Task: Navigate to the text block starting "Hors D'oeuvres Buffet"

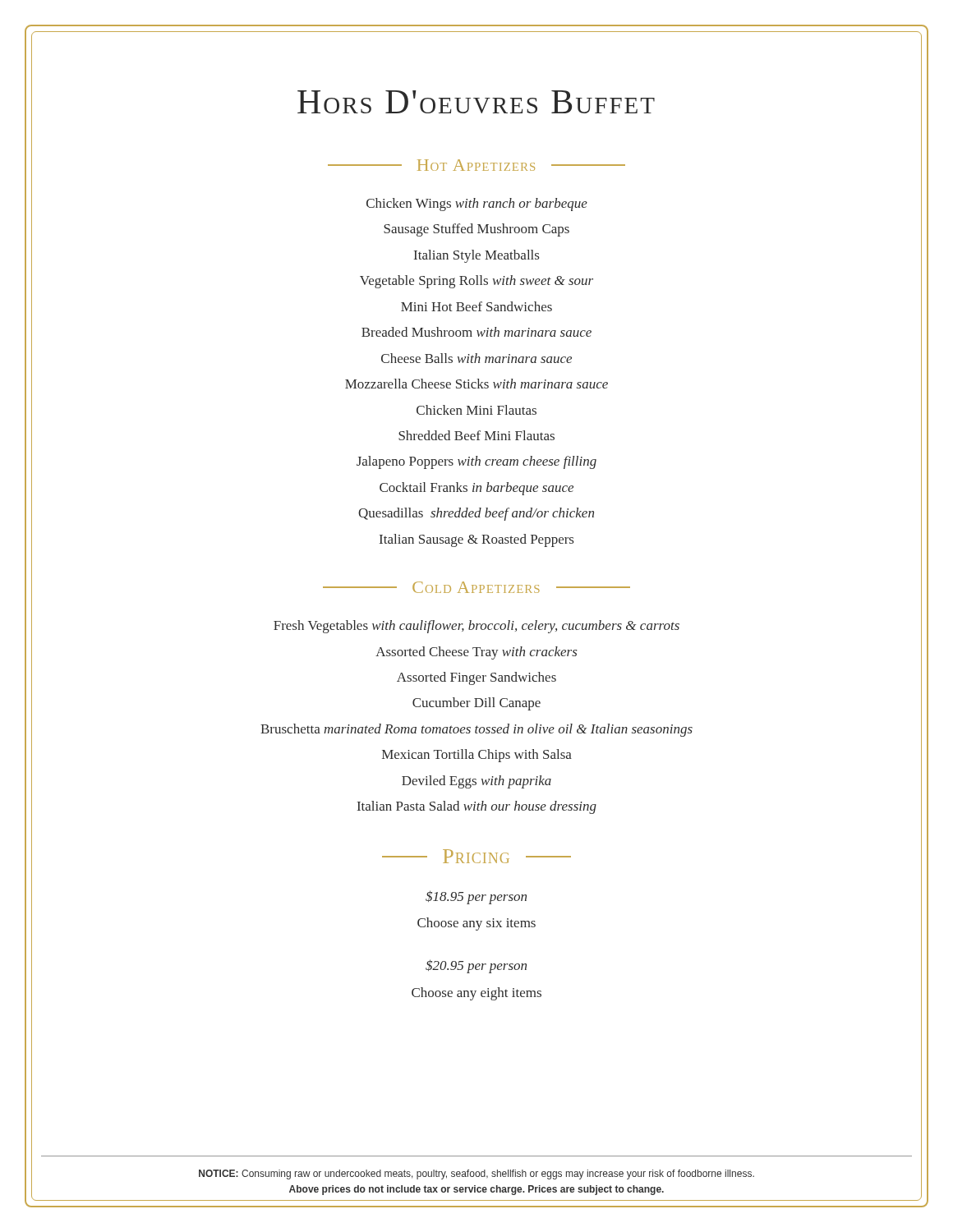Action: pos(476,102)
